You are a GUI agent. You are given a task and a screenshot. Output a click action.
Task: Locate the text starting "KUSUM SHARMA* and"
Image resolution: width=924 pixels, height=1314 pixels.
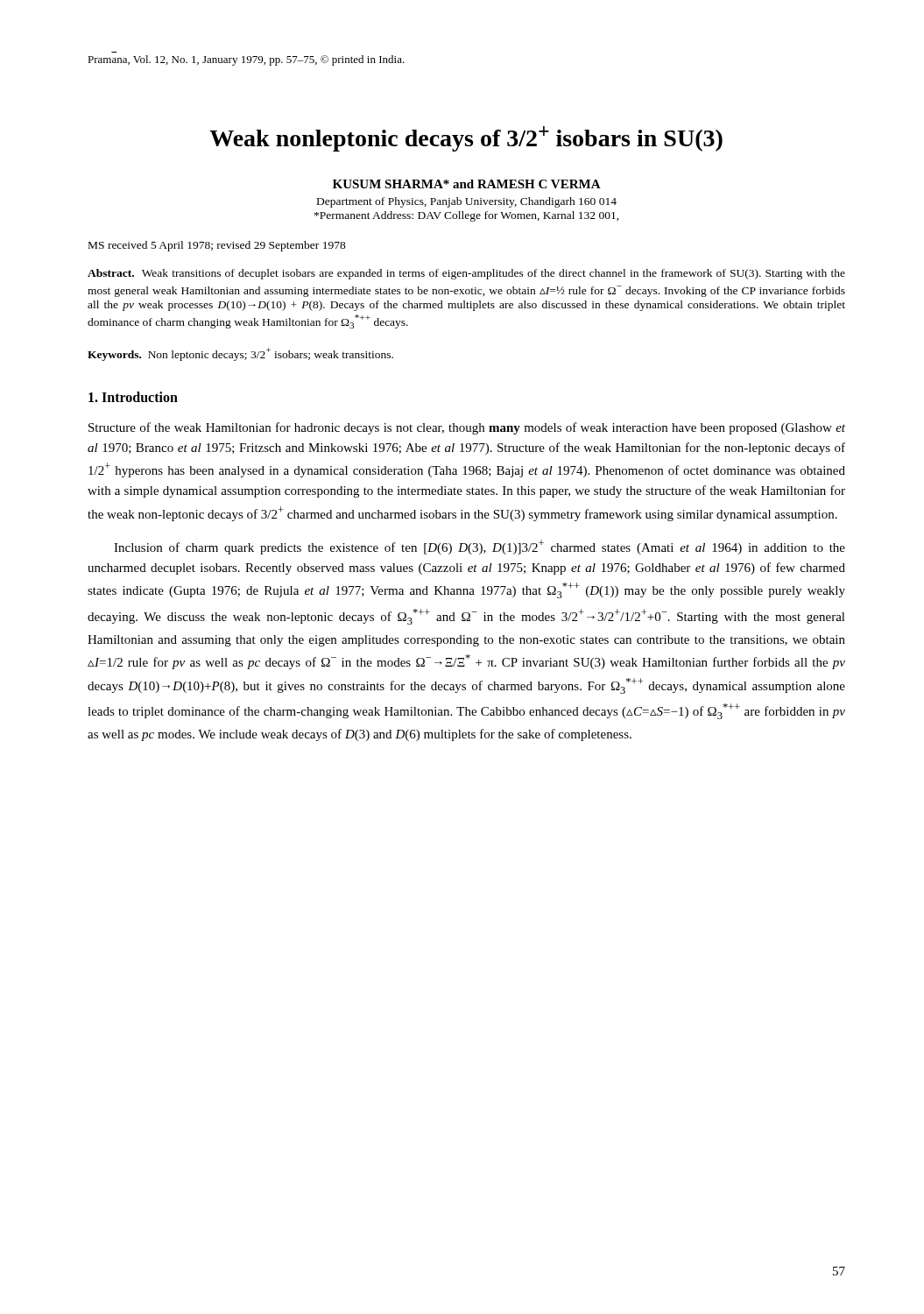466,200
